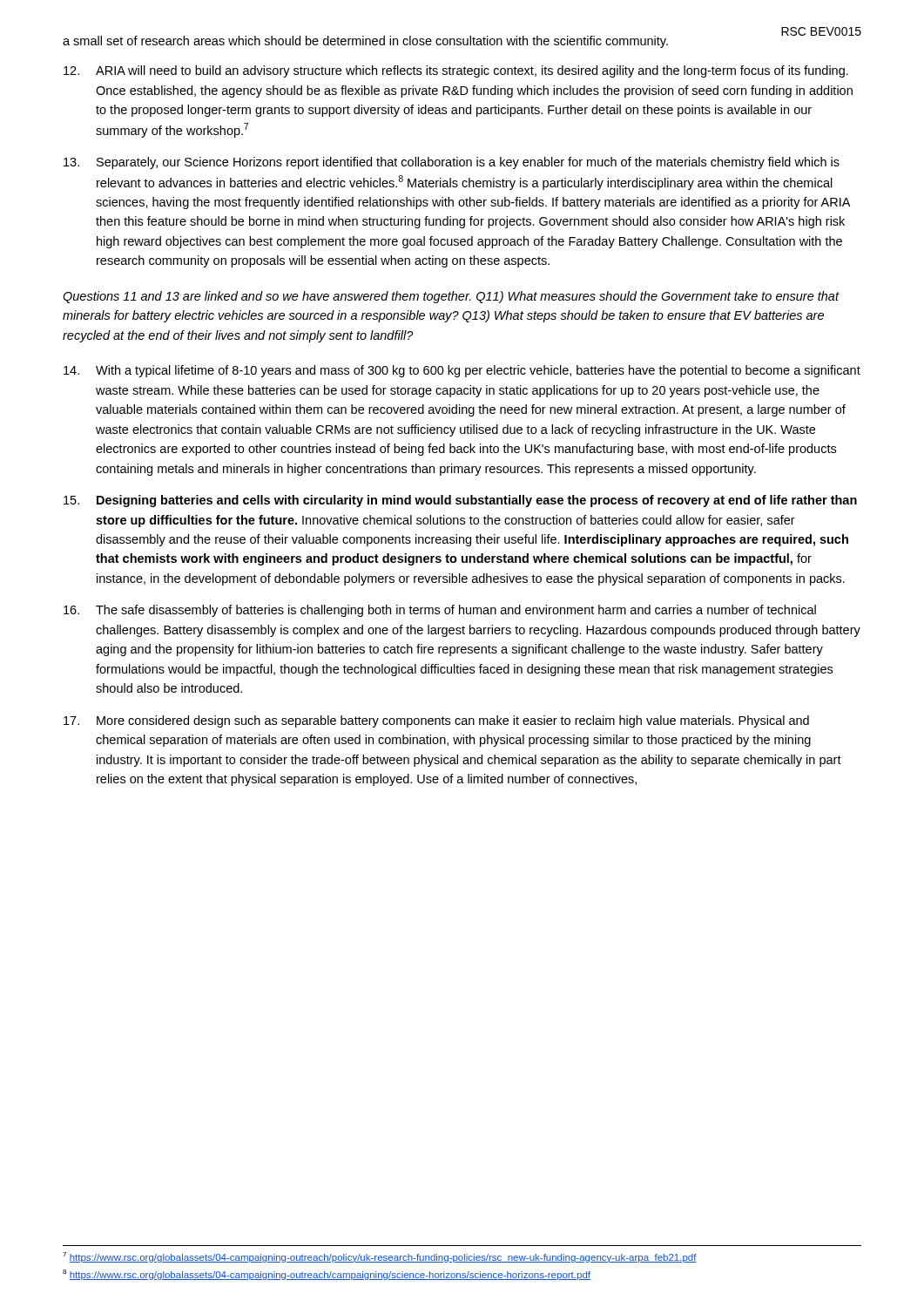Click the passage that begins "17. More considered design such as separable"

click(x=462, y=750)
